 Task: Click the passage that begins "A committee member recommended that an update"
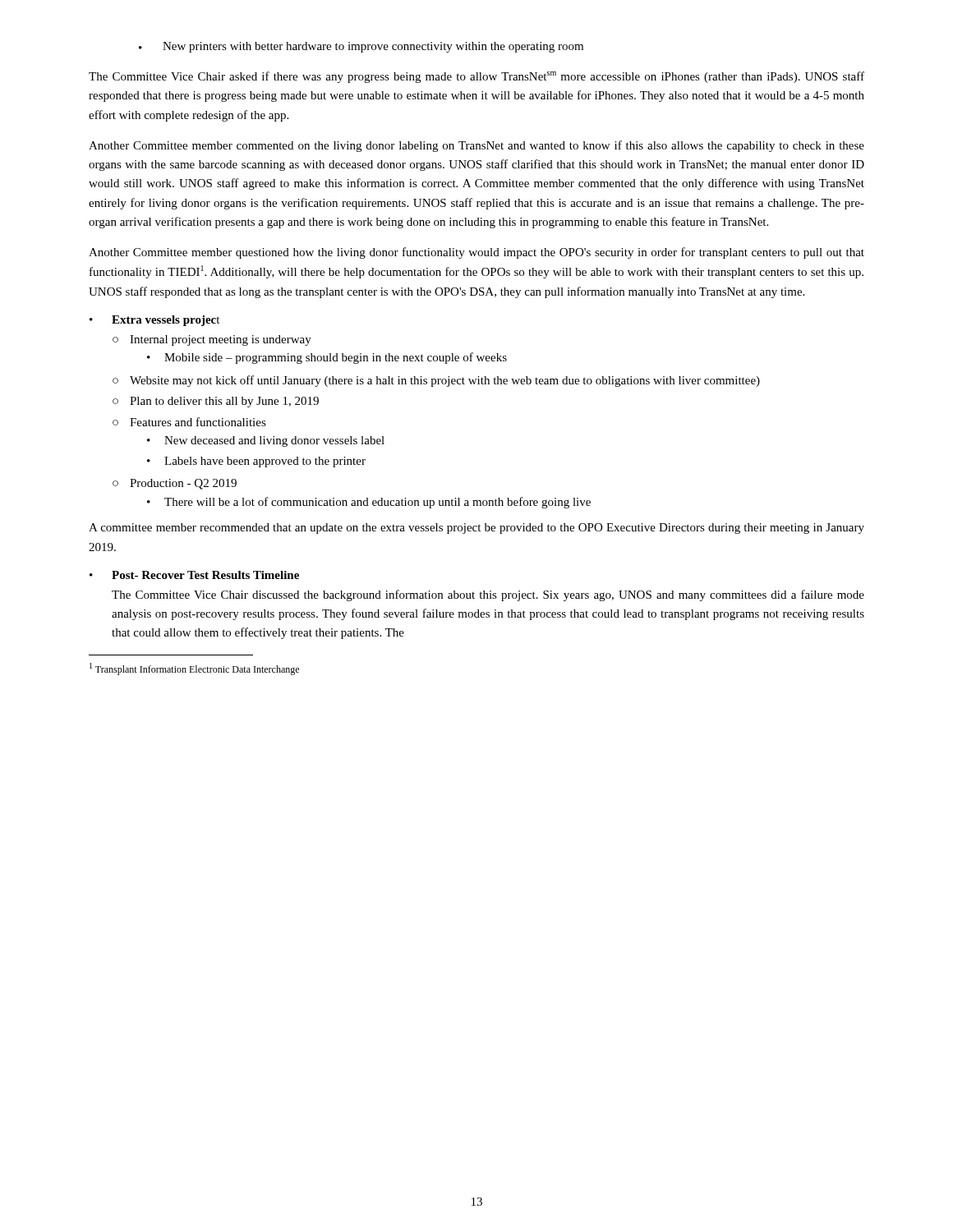[476, 537]
